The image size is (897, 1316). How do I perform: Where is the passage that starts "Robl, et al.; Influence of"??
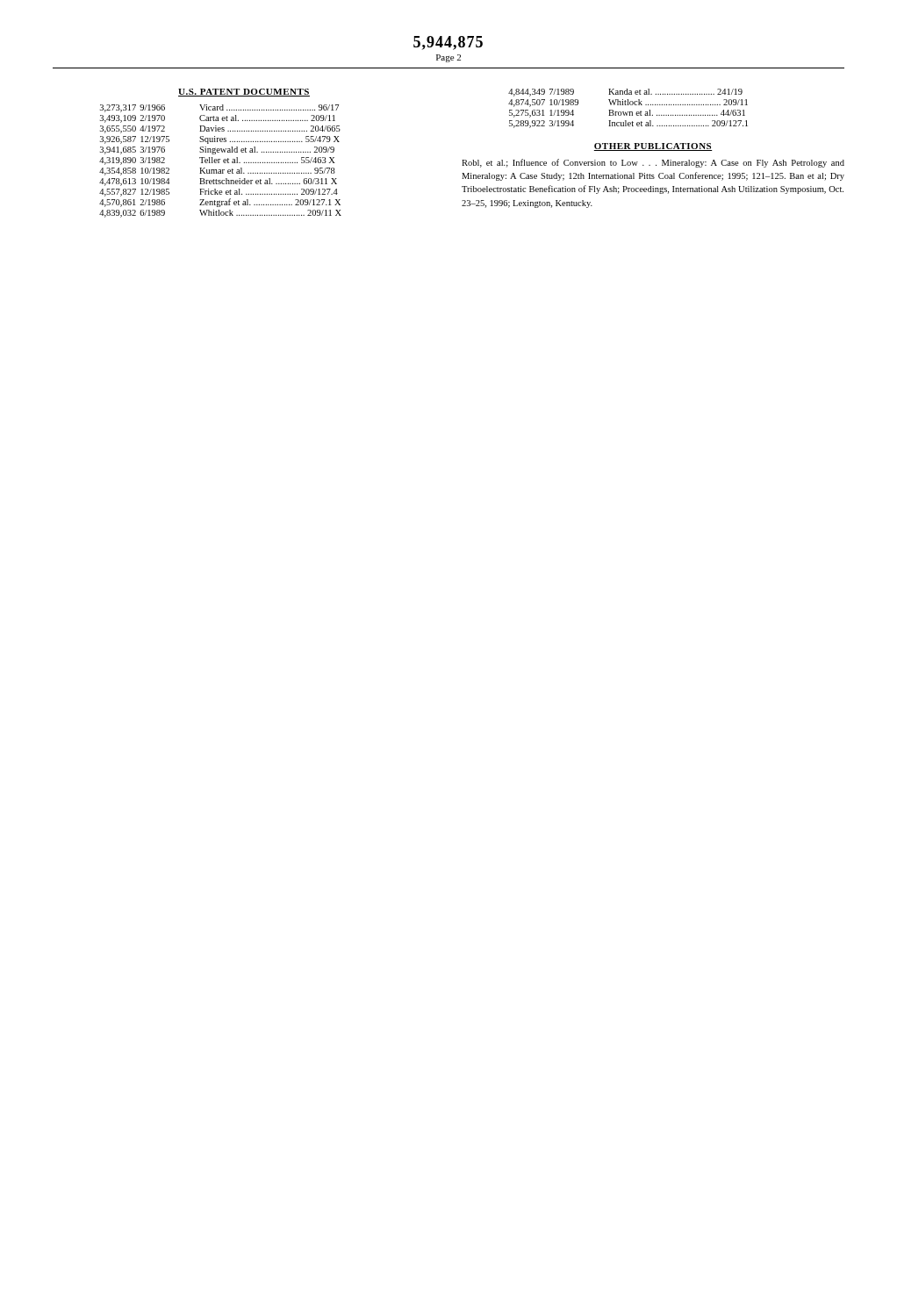[653, 183]
